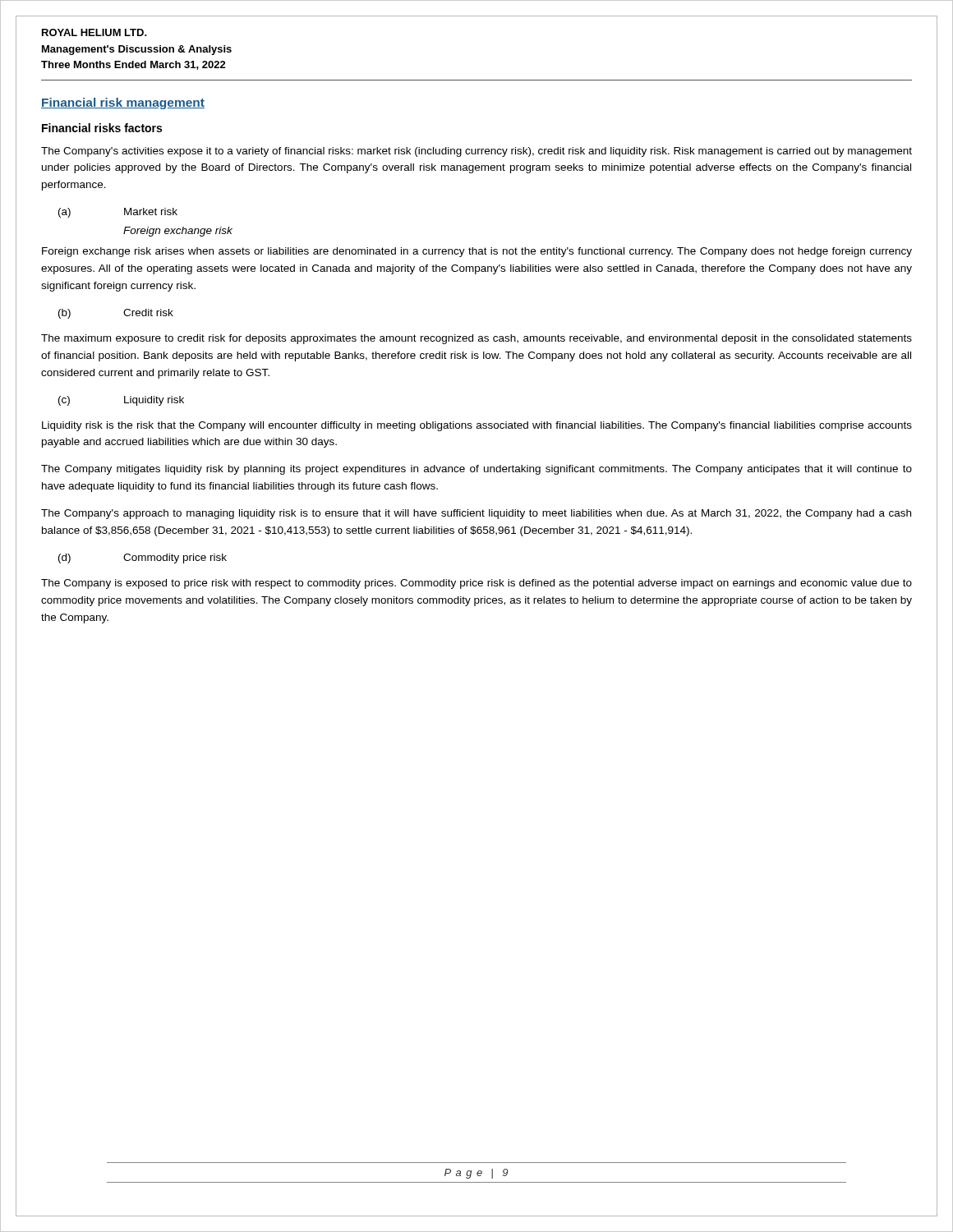Where is the passage that starts "The Company's approach to managing liquidity risk is"?
Screen dimensions: 1232x953
pos(476,523)
